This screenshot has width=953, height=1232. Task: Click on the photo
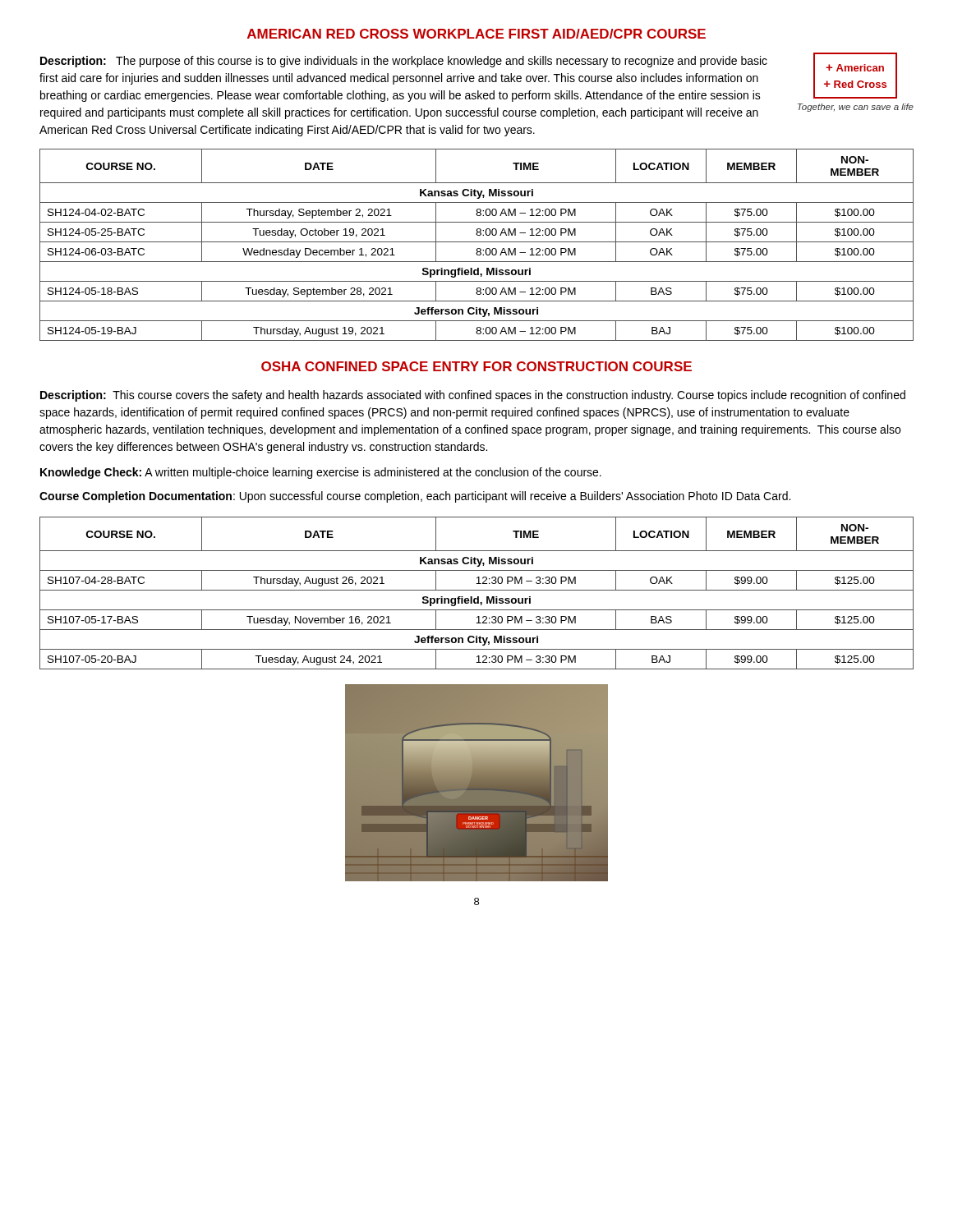476,784
